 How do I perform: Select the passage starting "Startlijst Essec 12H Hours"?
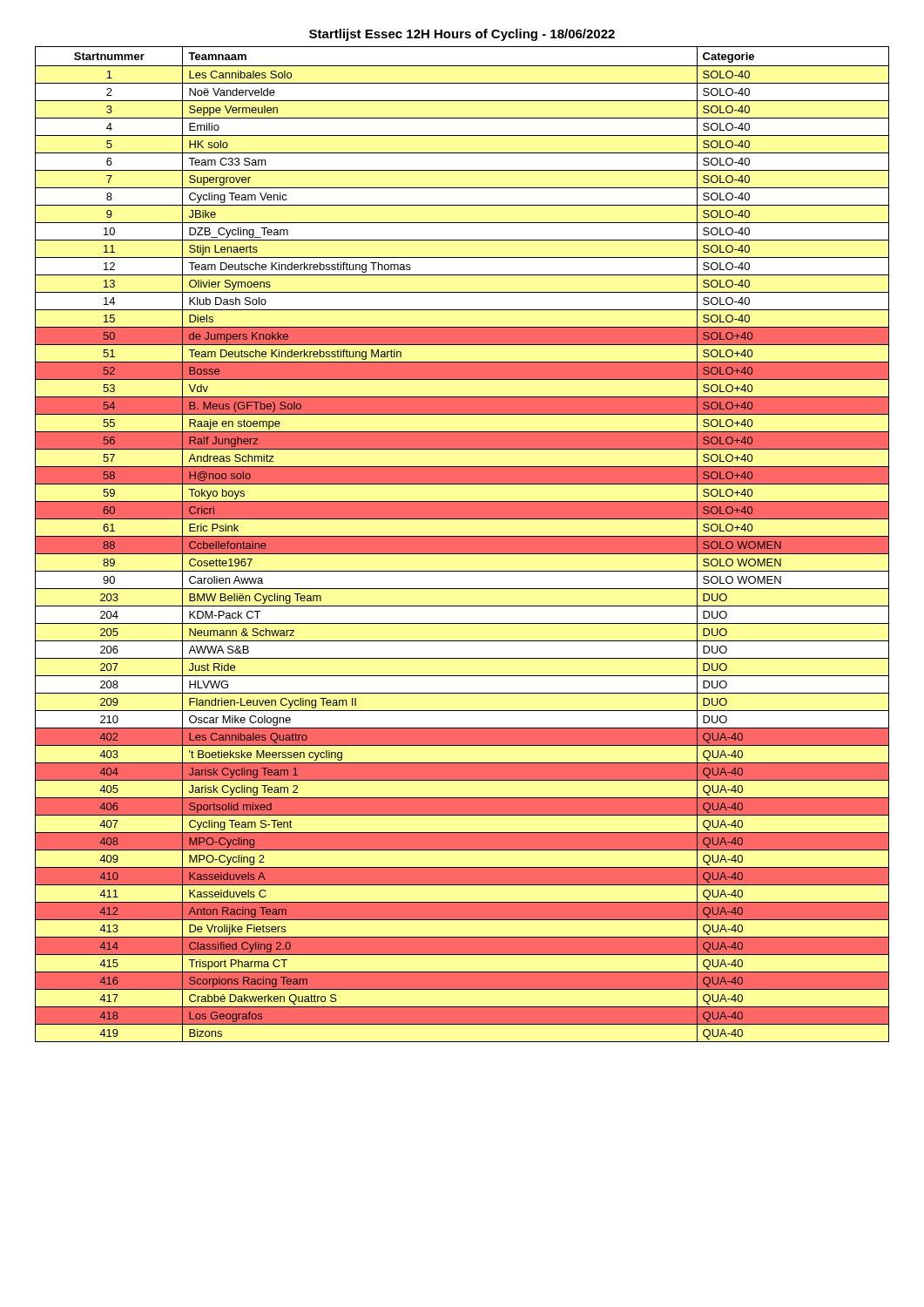tap(462, 34)
